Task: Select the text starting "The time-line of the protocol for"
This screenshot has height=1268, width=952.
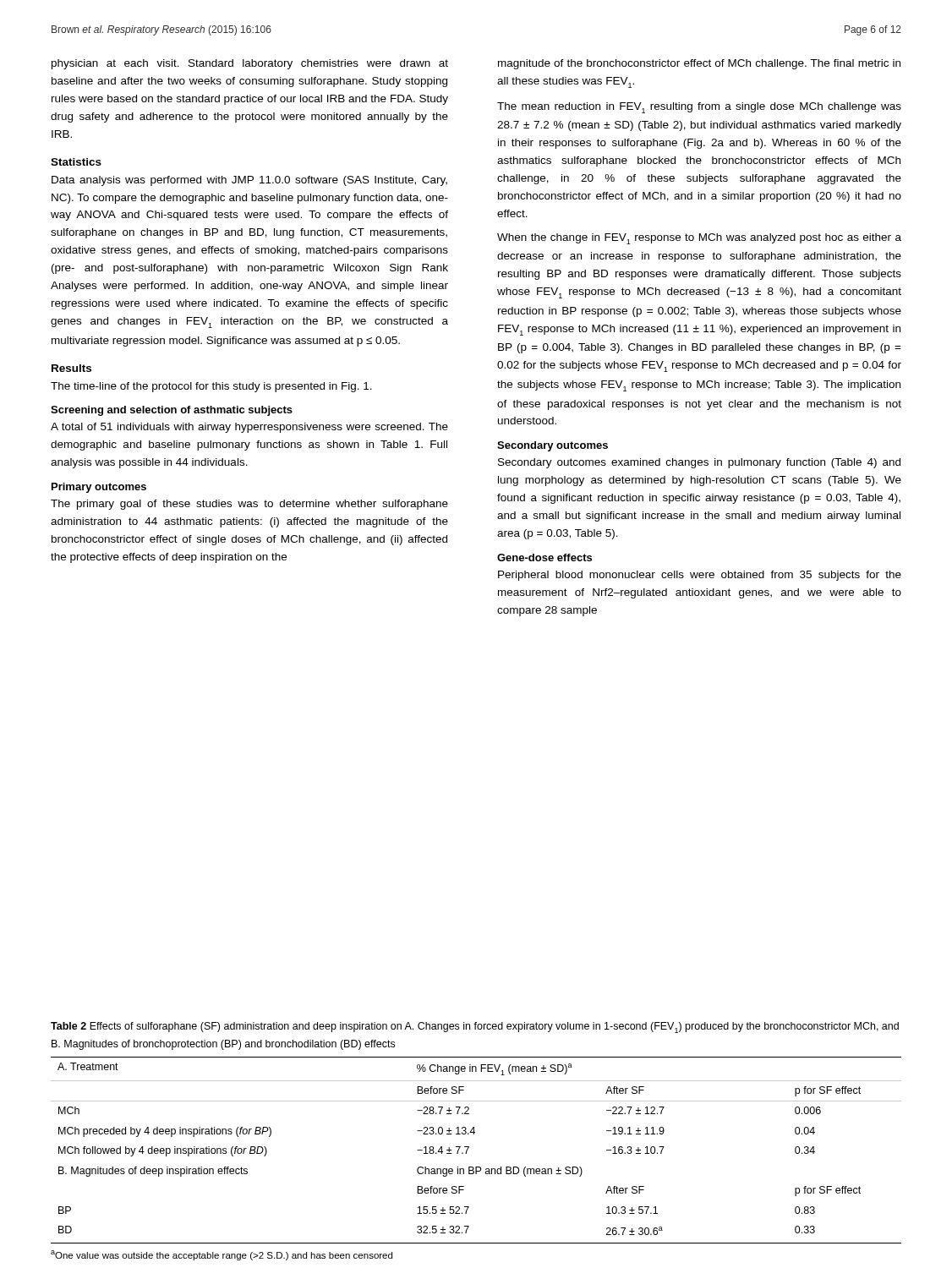Action: click(249, 386)
